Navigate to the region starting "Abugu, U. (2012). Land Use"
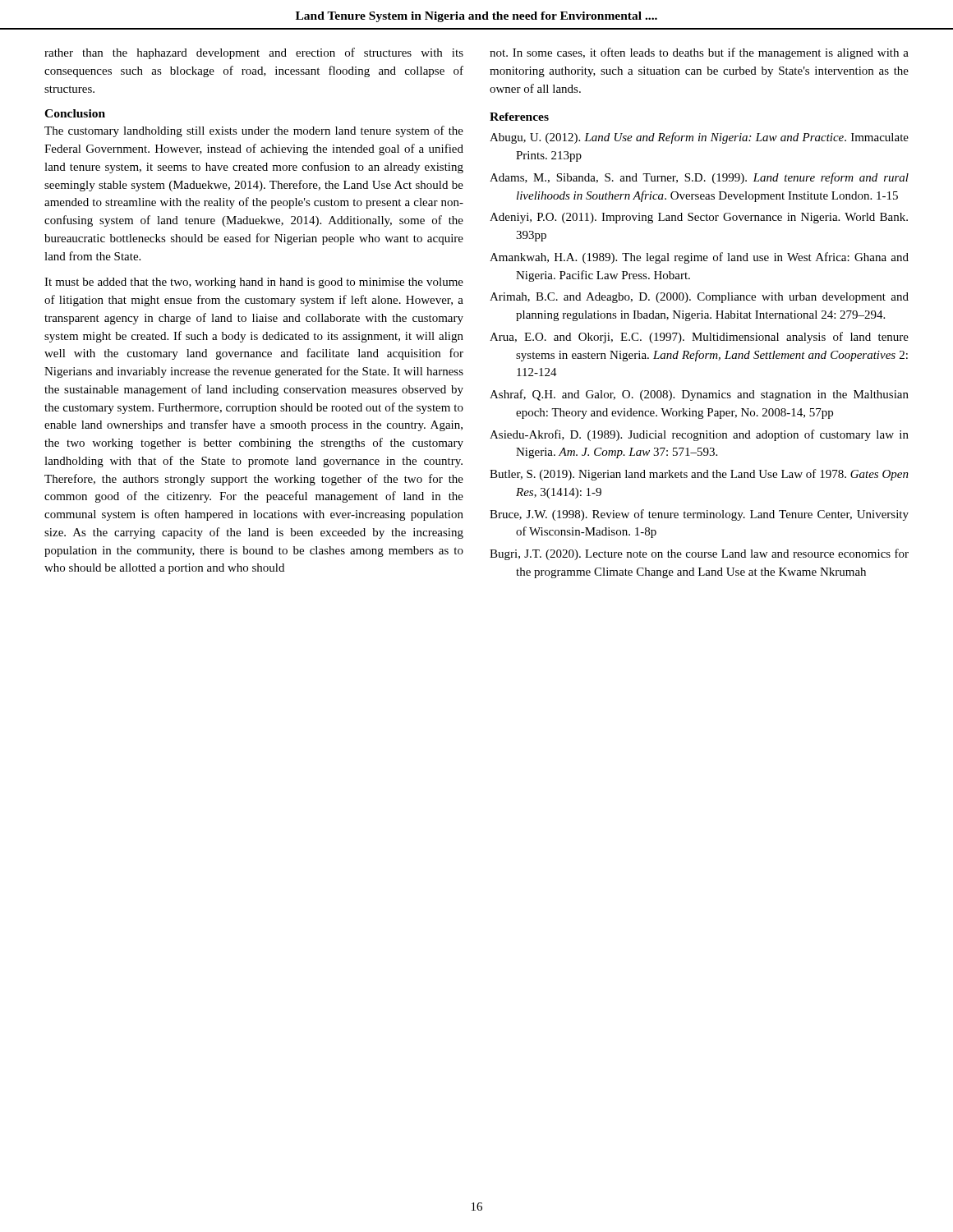The height and width of the screenshot is (1232, 953). [x=699, y=146]
